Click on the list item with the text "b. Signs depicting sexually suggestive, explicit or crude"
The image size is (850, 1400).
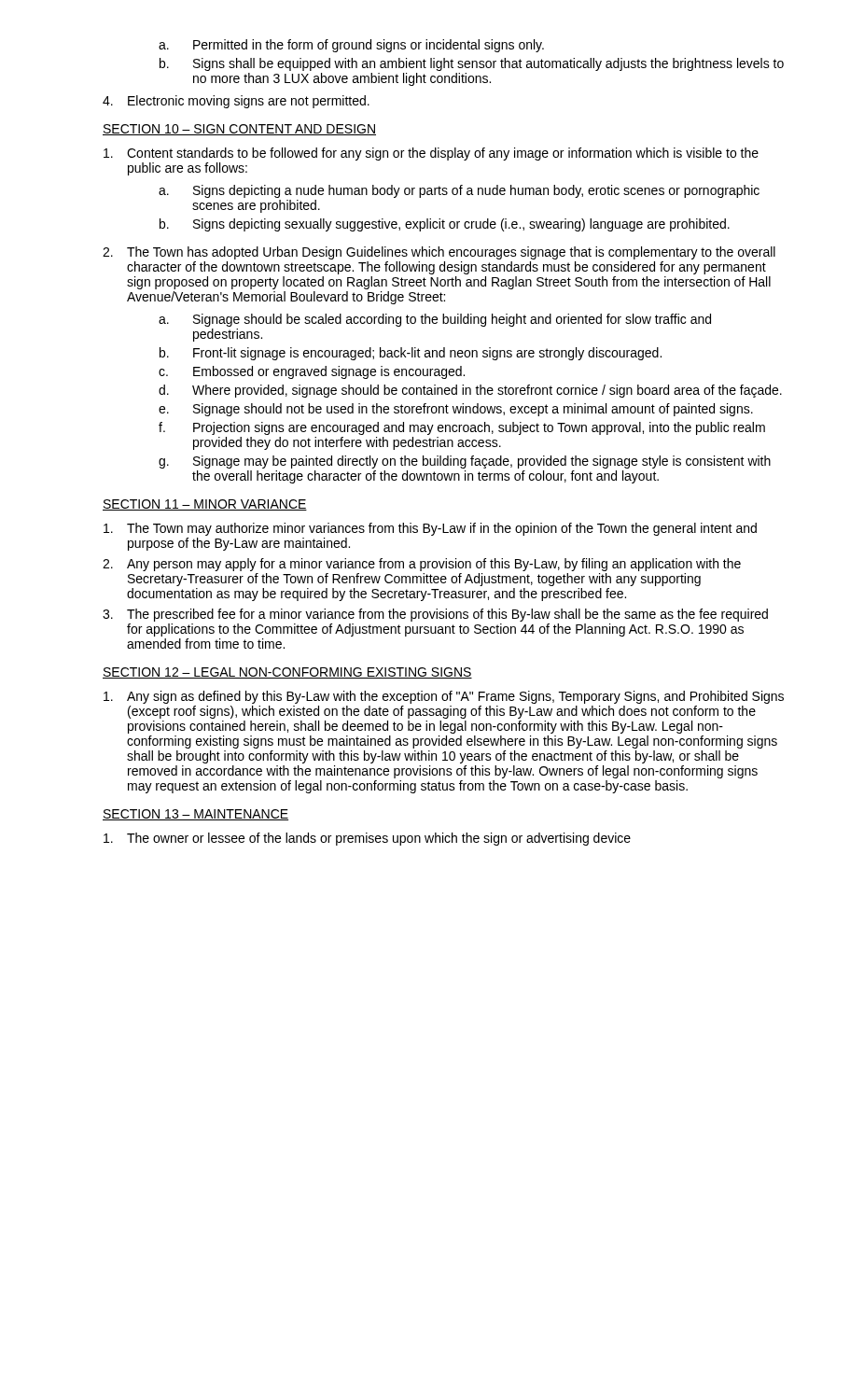coord(472,224)
